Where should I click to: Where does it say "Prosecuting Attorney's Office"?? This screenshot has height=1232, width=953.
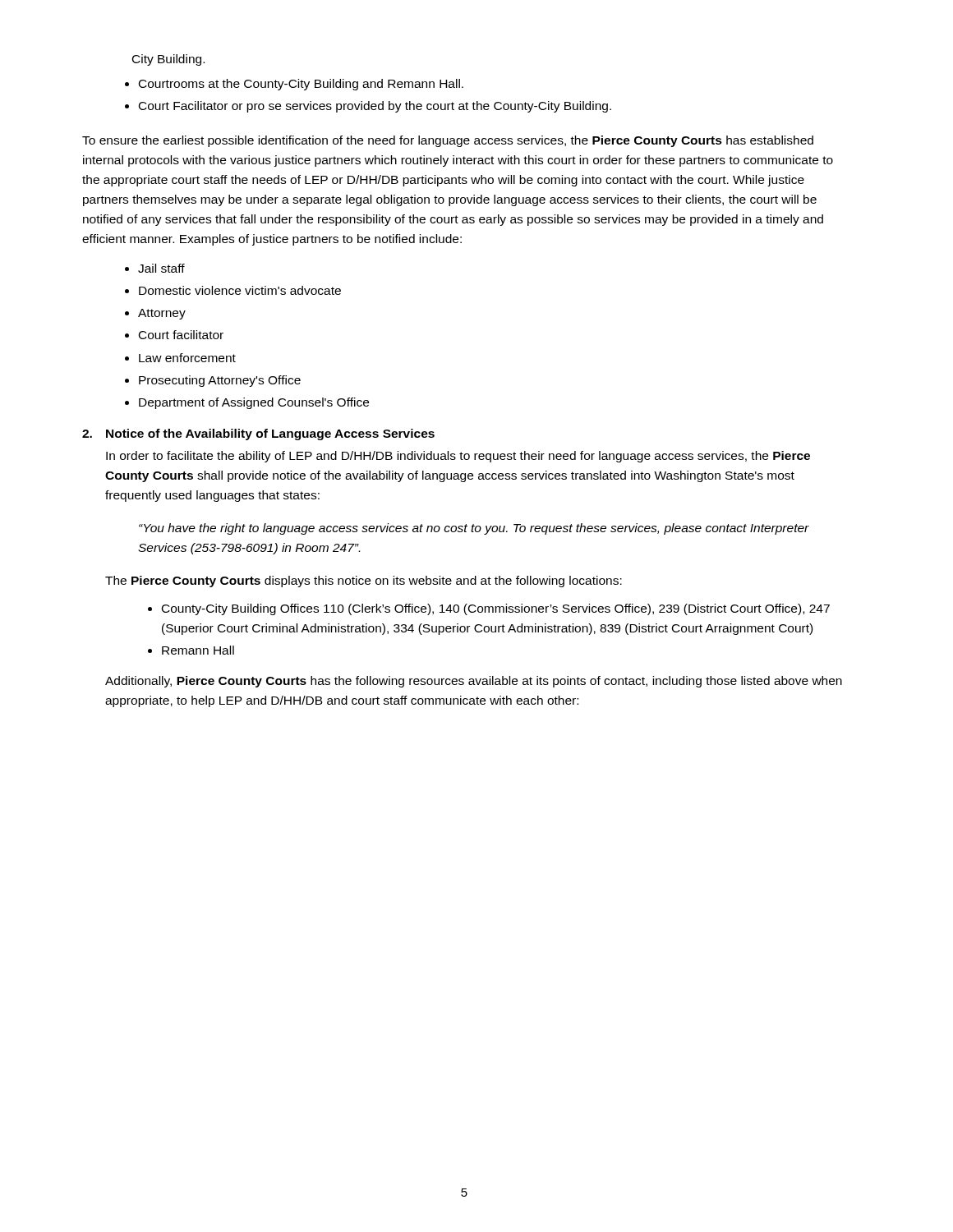pyautogui.click(x=219, y=380)
